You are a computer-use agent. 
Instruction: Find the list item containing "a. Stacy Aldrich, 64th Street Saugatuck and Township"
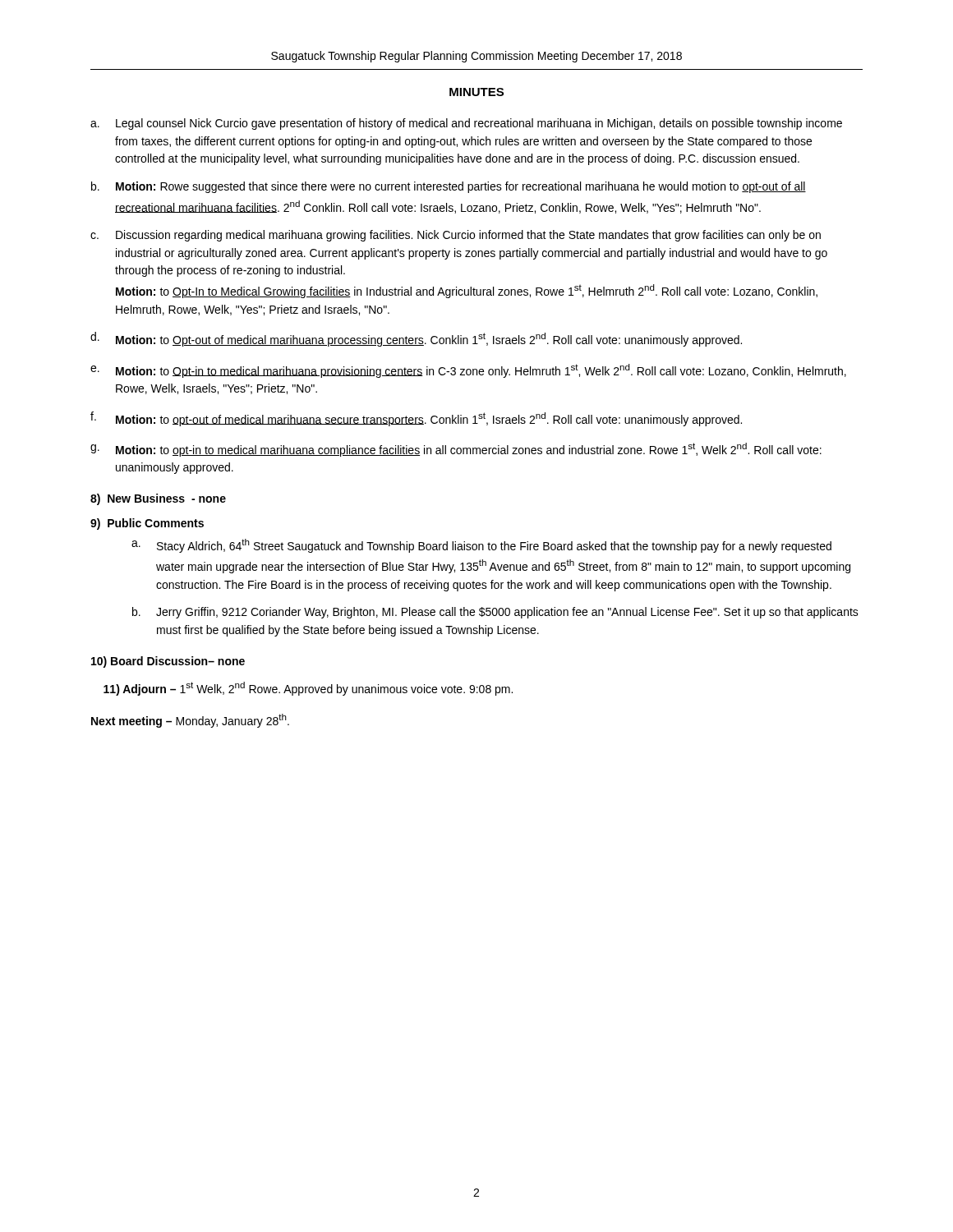(x=497, y=564)
